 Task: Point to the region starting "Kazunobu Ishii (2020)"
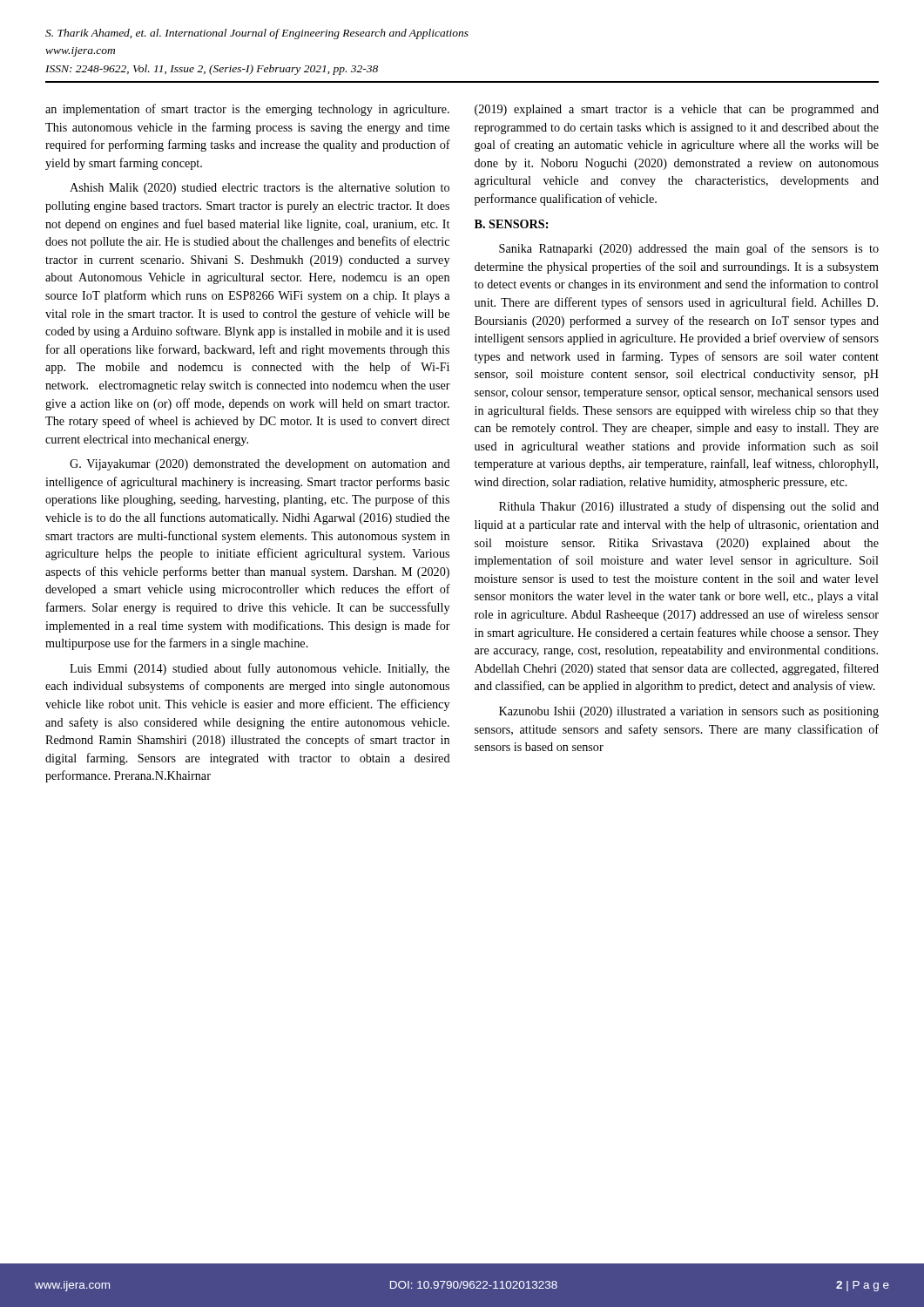click(676, 729)
